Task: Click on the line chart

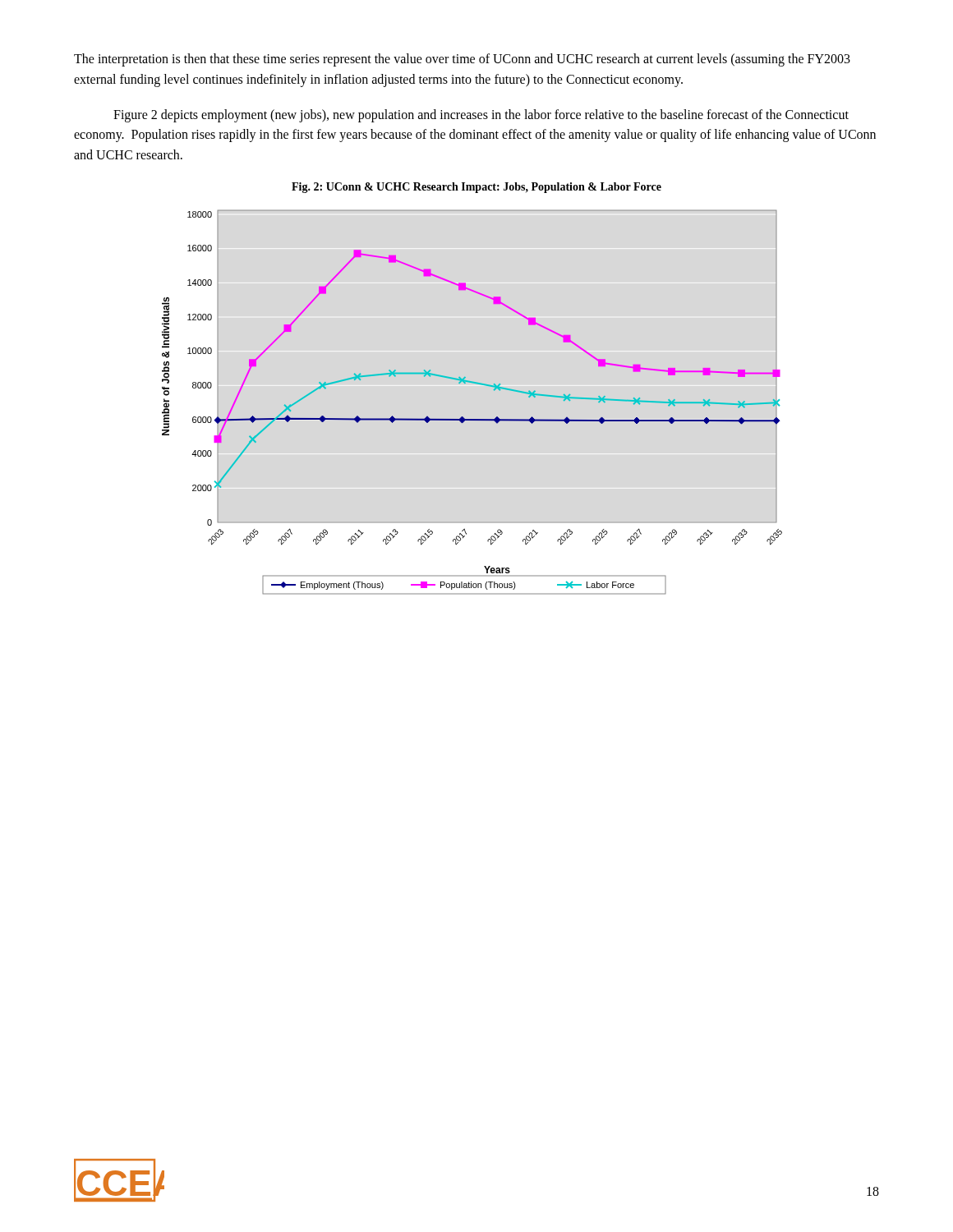Action: tap(476, 401)
